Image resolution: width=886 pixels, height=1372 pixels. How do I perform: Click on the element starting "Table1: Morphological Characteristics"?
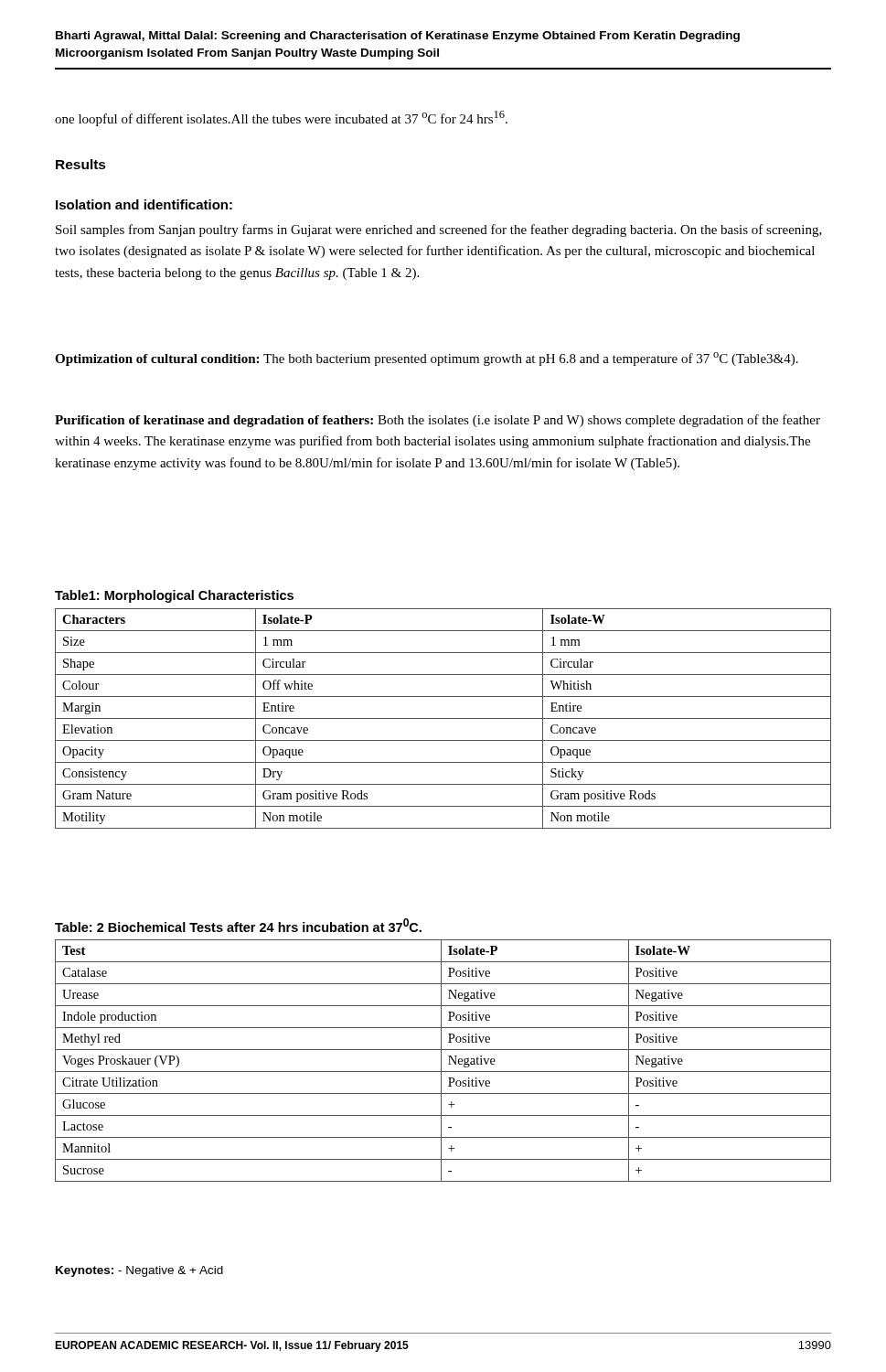pos(174,596)
